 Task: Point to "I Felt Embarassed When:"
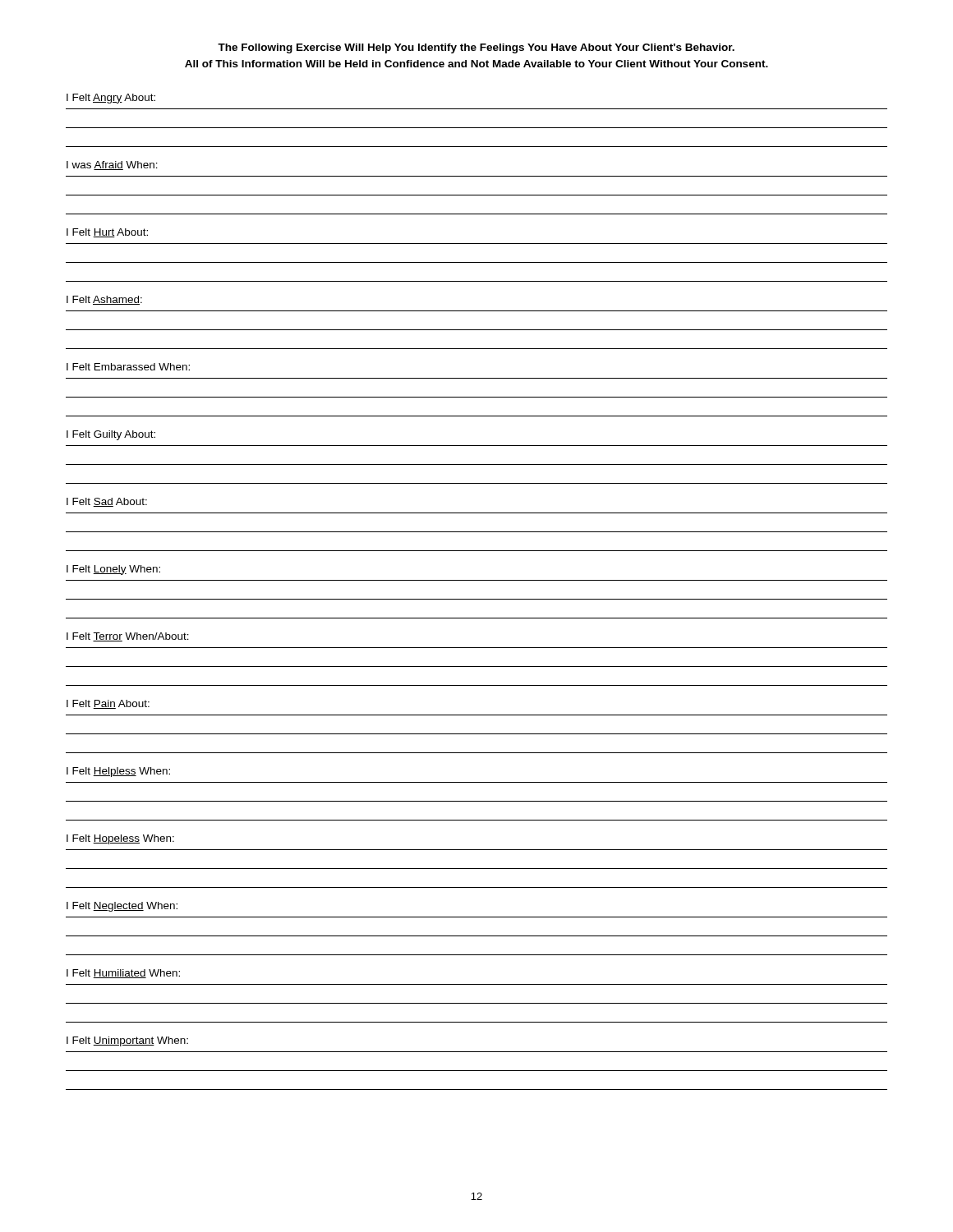click(476, 388)
